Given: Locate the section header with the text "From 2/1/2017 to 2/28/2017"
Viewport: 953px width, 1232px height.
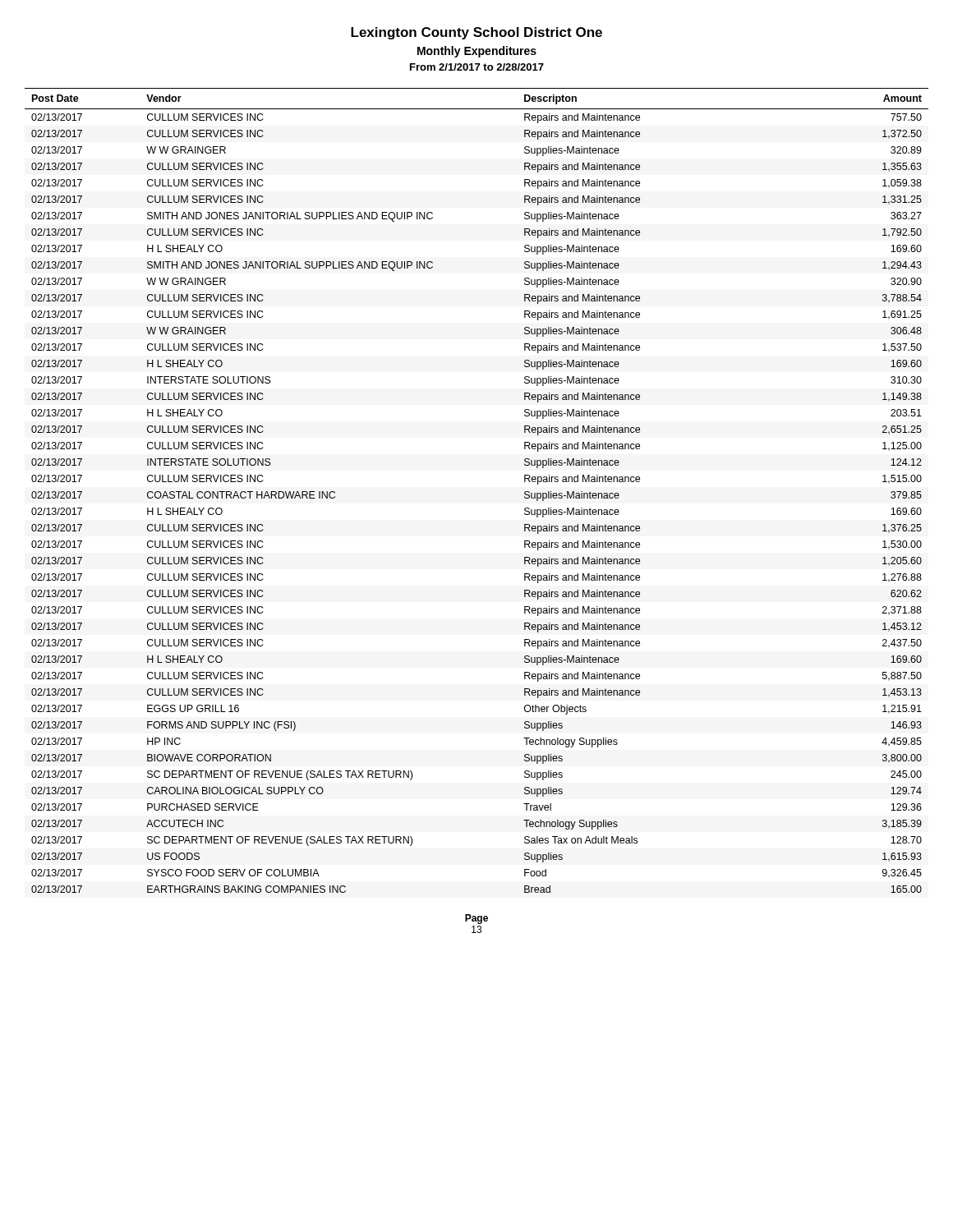Looking at the screenshot, I should [476, 67].
